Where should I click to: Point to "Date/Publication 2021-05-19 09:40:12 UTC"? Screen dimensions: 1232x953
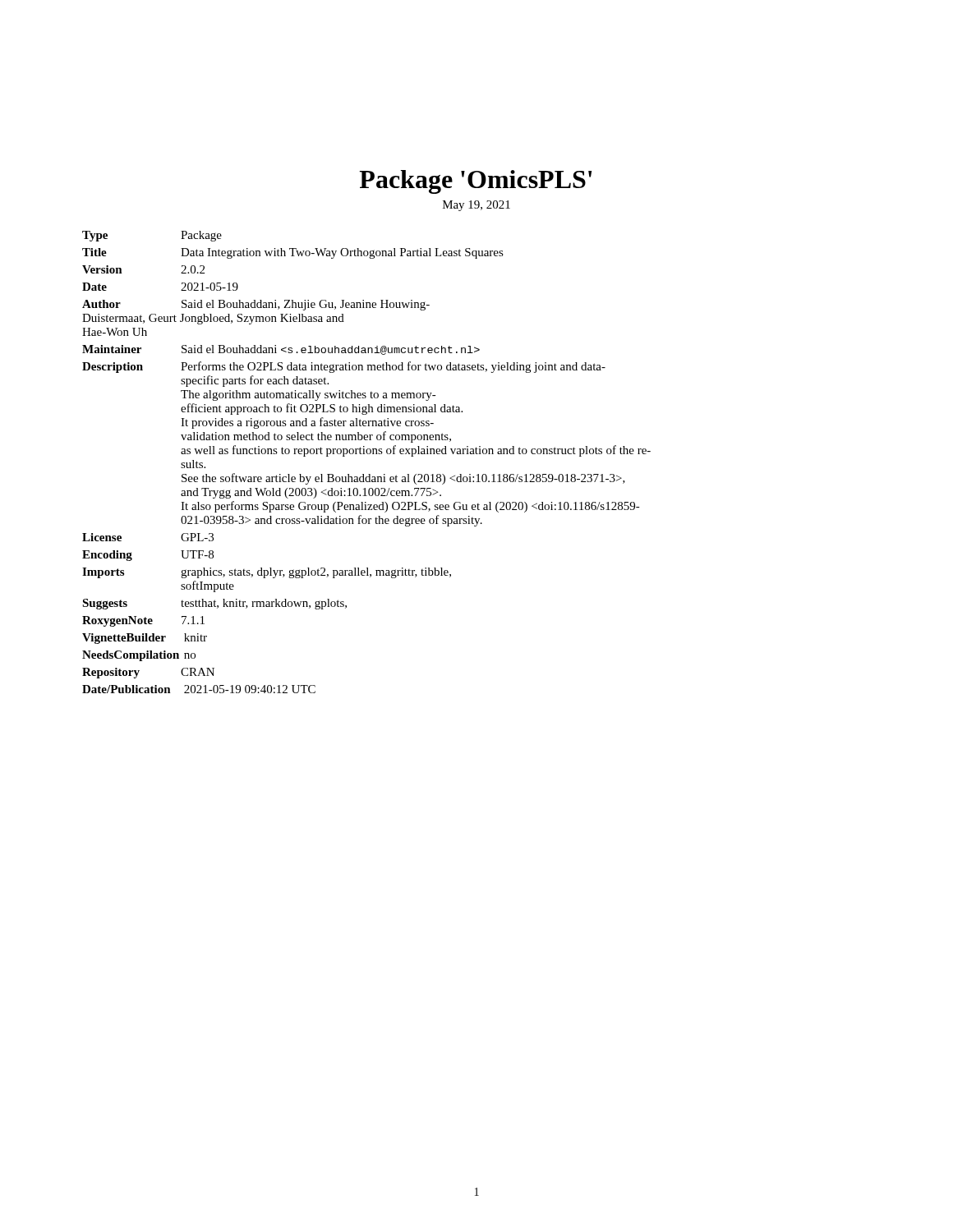199,689
